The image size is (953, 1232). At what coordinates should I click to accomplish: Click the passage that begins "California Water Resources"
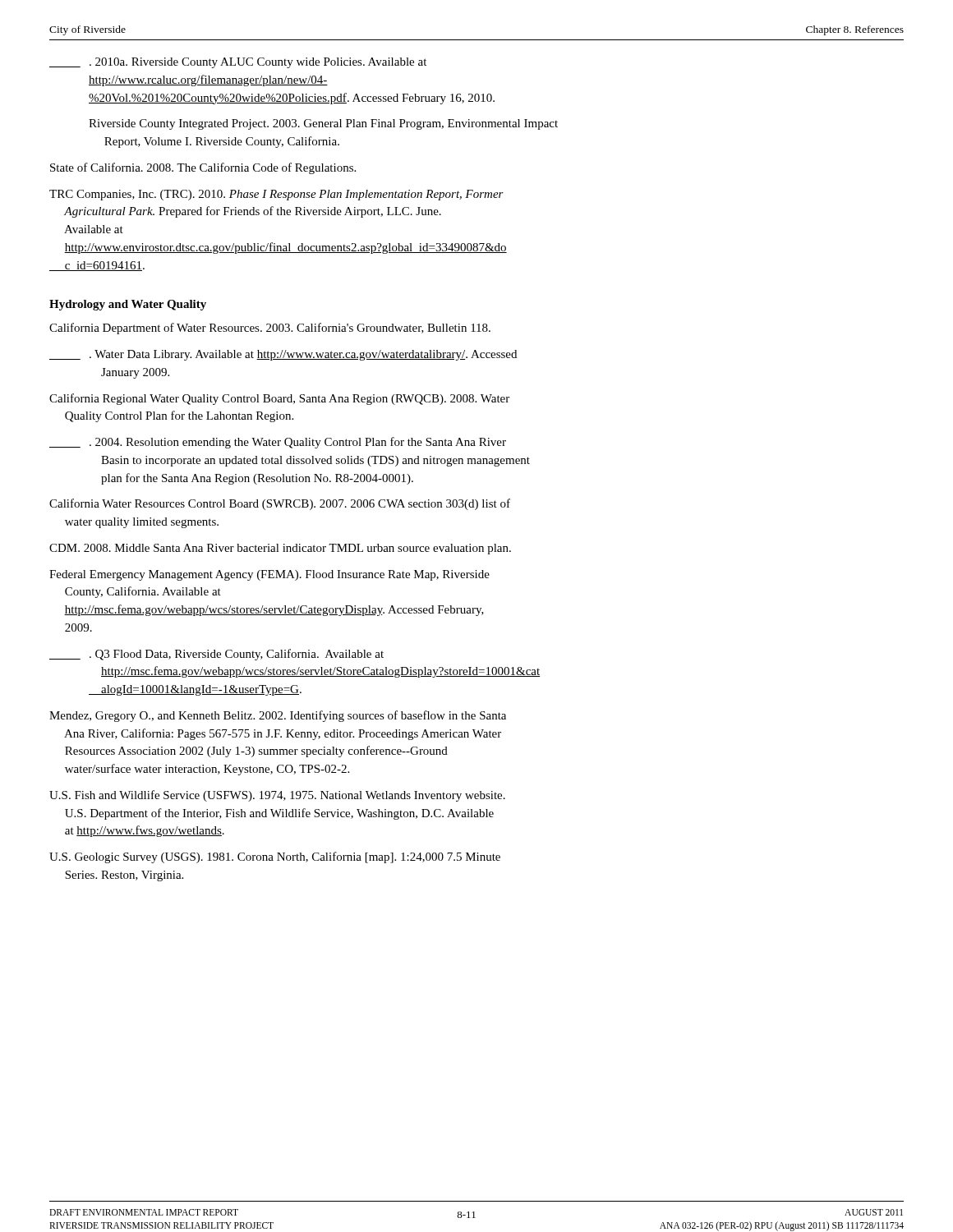pos(280,513)
